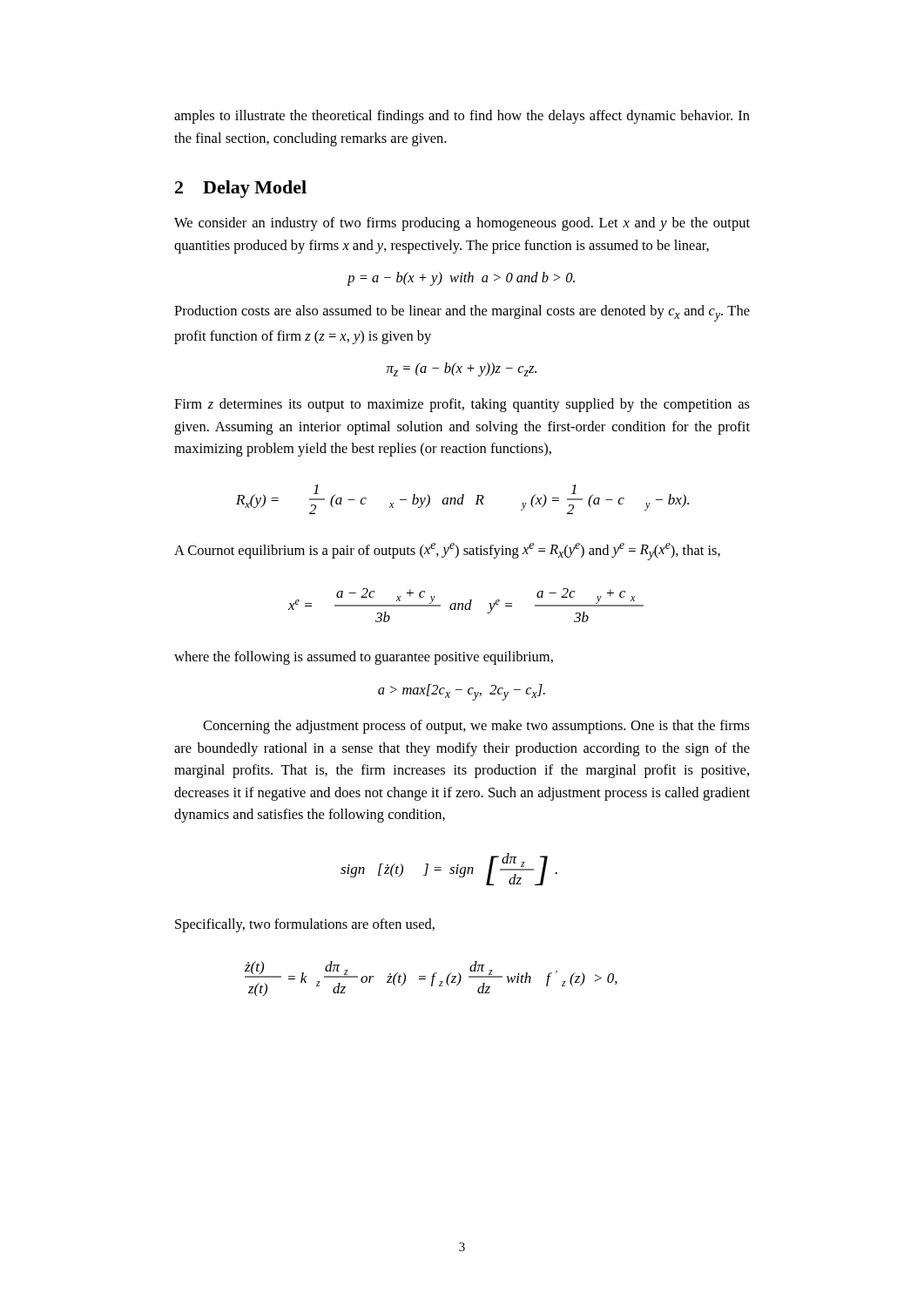The width and height of the screenshot is (924, 1307).
Task: Point to the block beginning "A Cournot equilibrium is"
Action: tap(447, 549)
